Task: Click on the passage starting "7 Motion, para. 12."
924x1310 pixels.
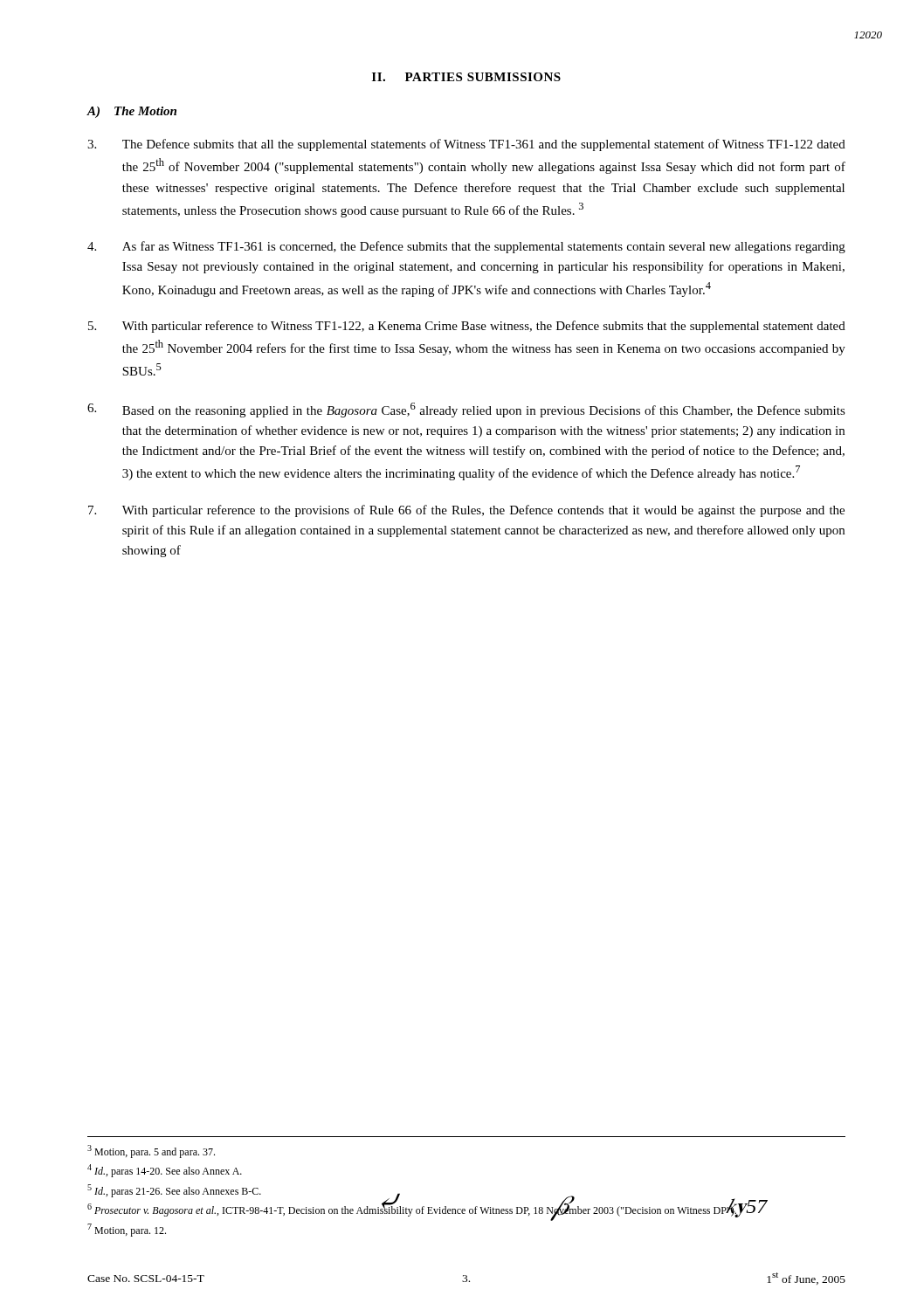Action: [x=127, y=1229]
